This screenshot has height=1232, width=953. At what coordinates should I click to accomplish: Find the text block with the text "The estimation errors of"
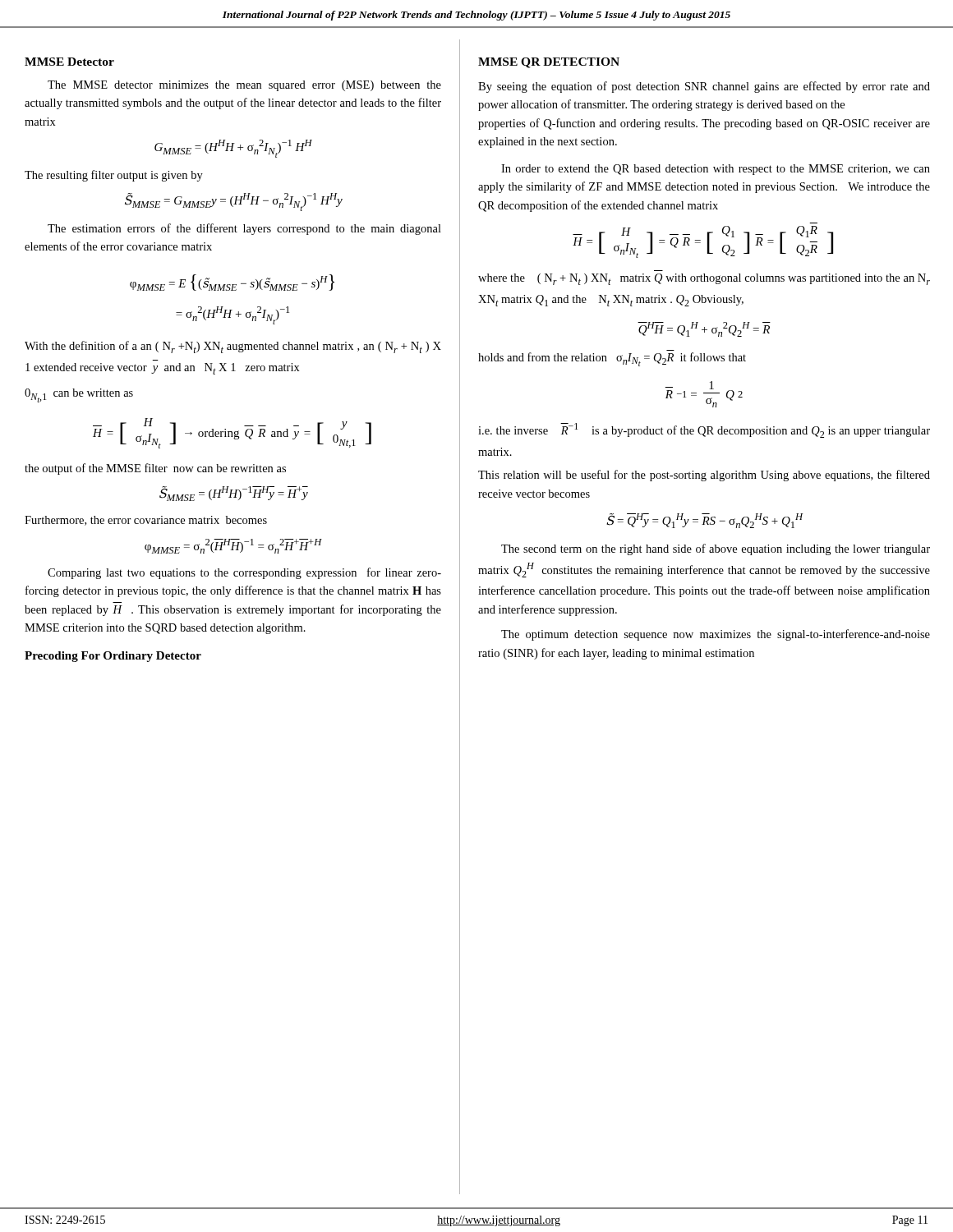233,237
